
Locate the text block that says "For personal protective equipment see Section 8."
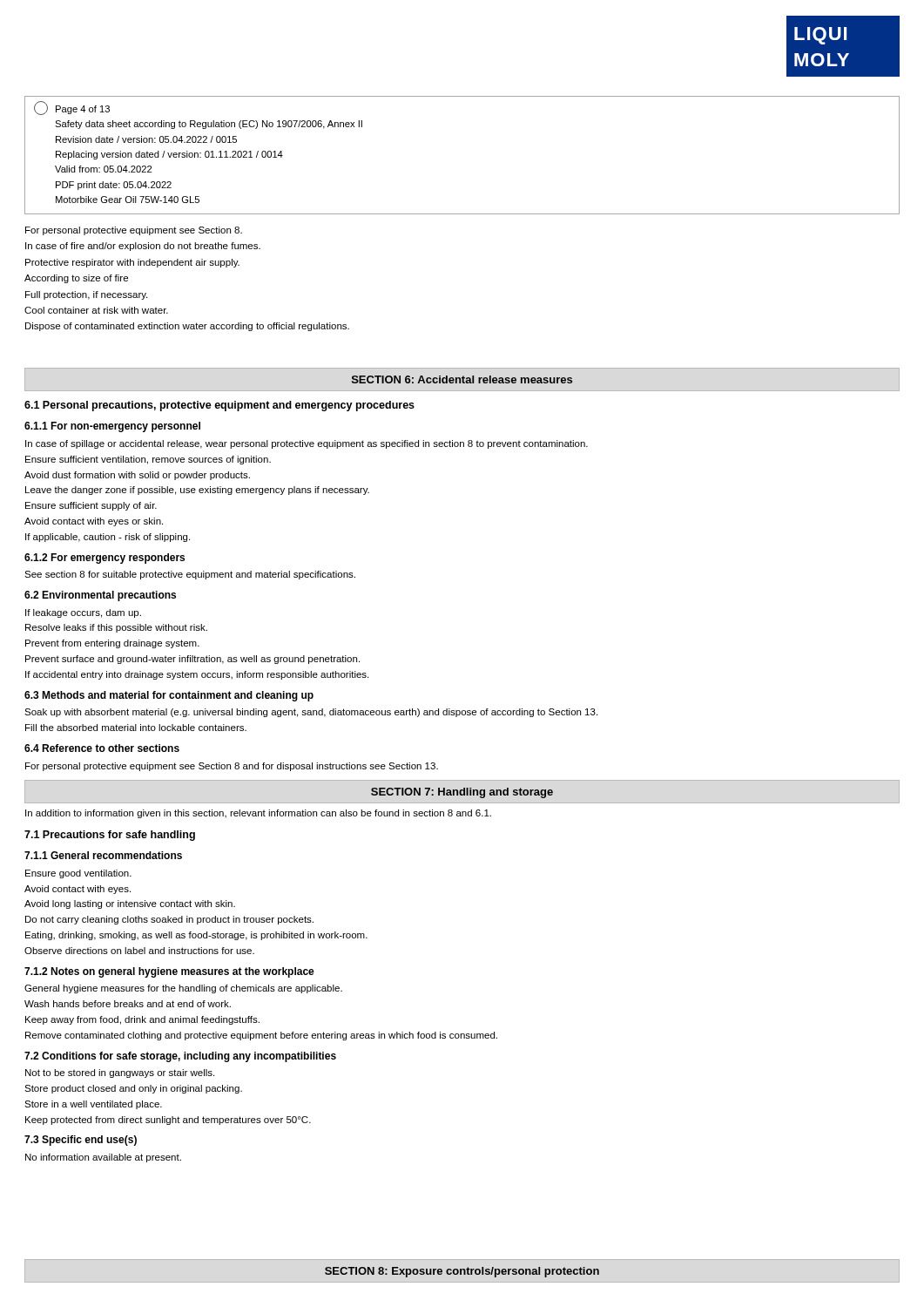coord(134,231)
